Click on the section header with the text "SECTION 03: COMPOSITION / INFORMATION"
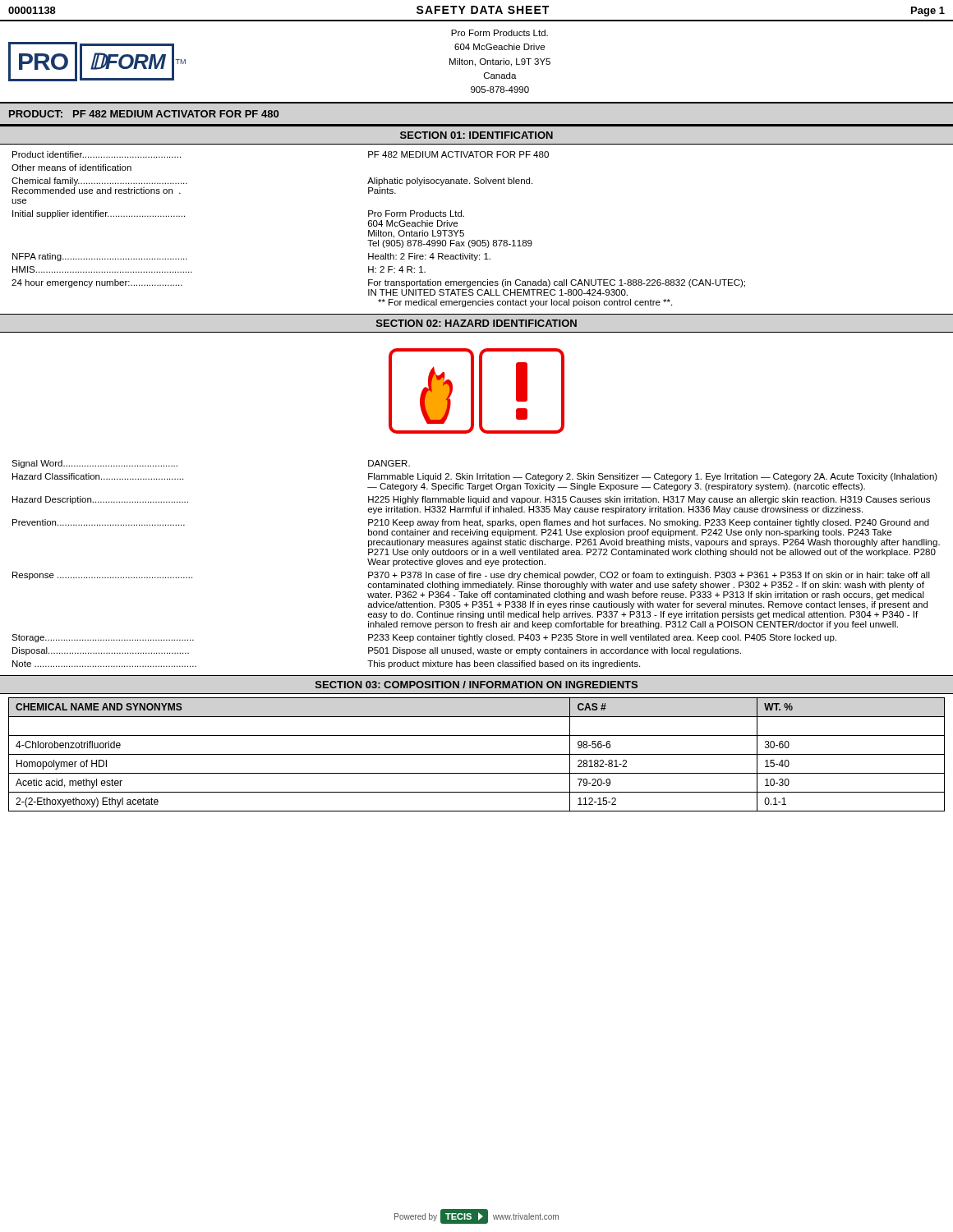The width and height of the screenshot is (953, 1232). coord(476,685)
